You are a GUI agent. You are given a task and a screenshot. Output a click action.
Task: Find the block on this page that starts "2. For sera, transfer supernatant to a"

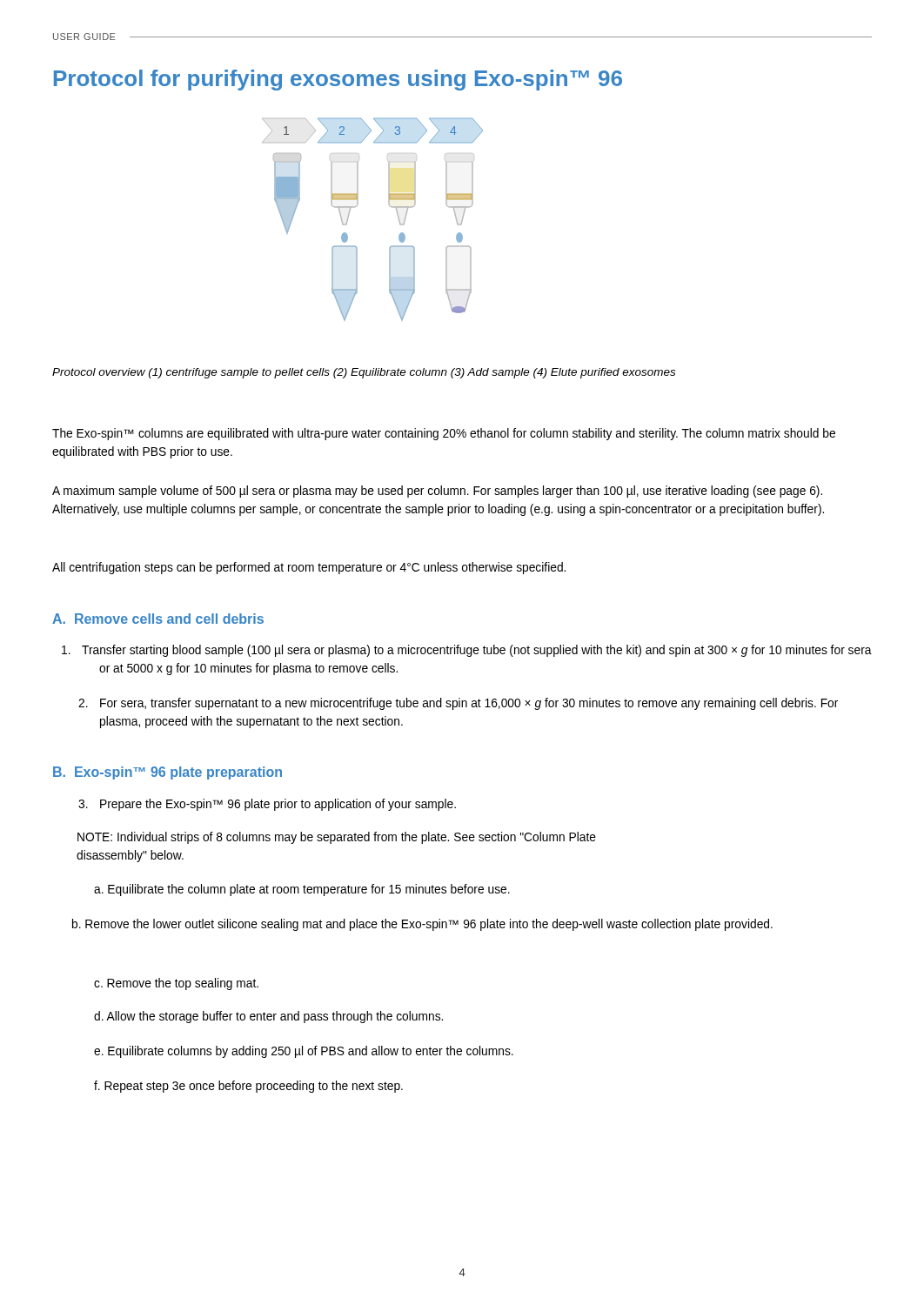[x=475, y=713]
